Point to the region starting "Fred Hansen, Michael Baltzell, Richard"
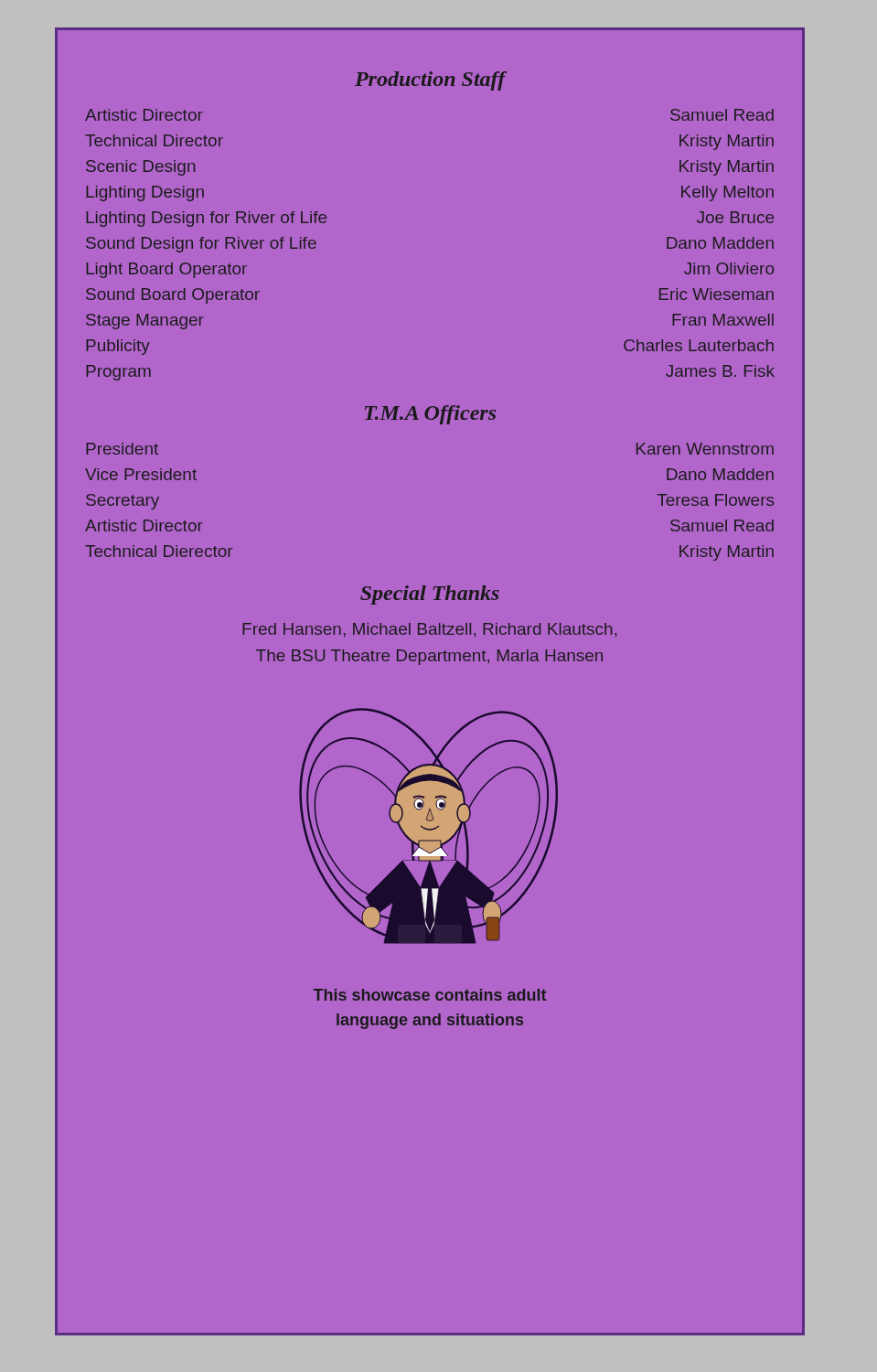The image size is (877, 1372). pyautogui.click(x=430, y=642)
